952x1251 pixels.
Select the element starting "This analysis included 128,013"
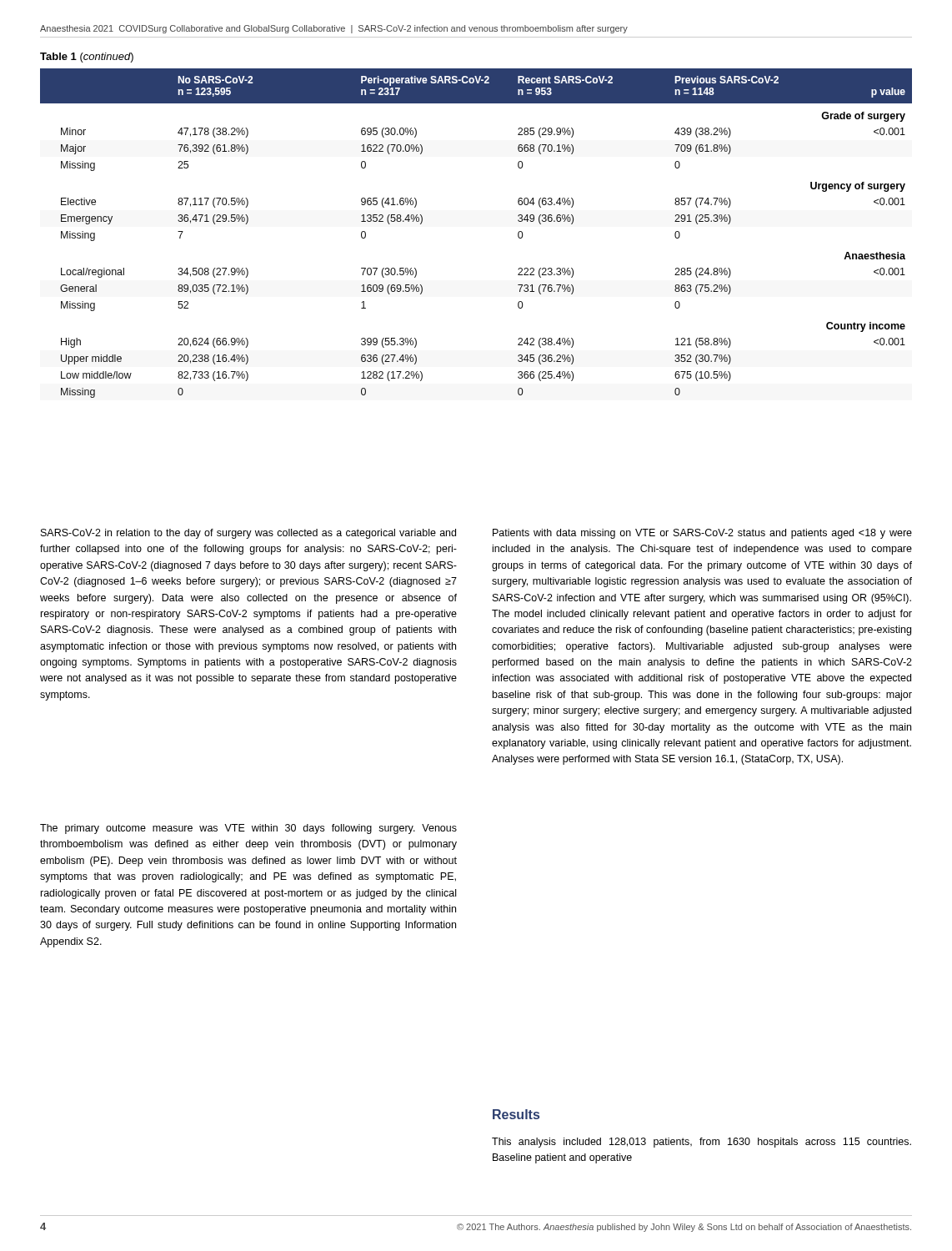tap(702, 1150)
